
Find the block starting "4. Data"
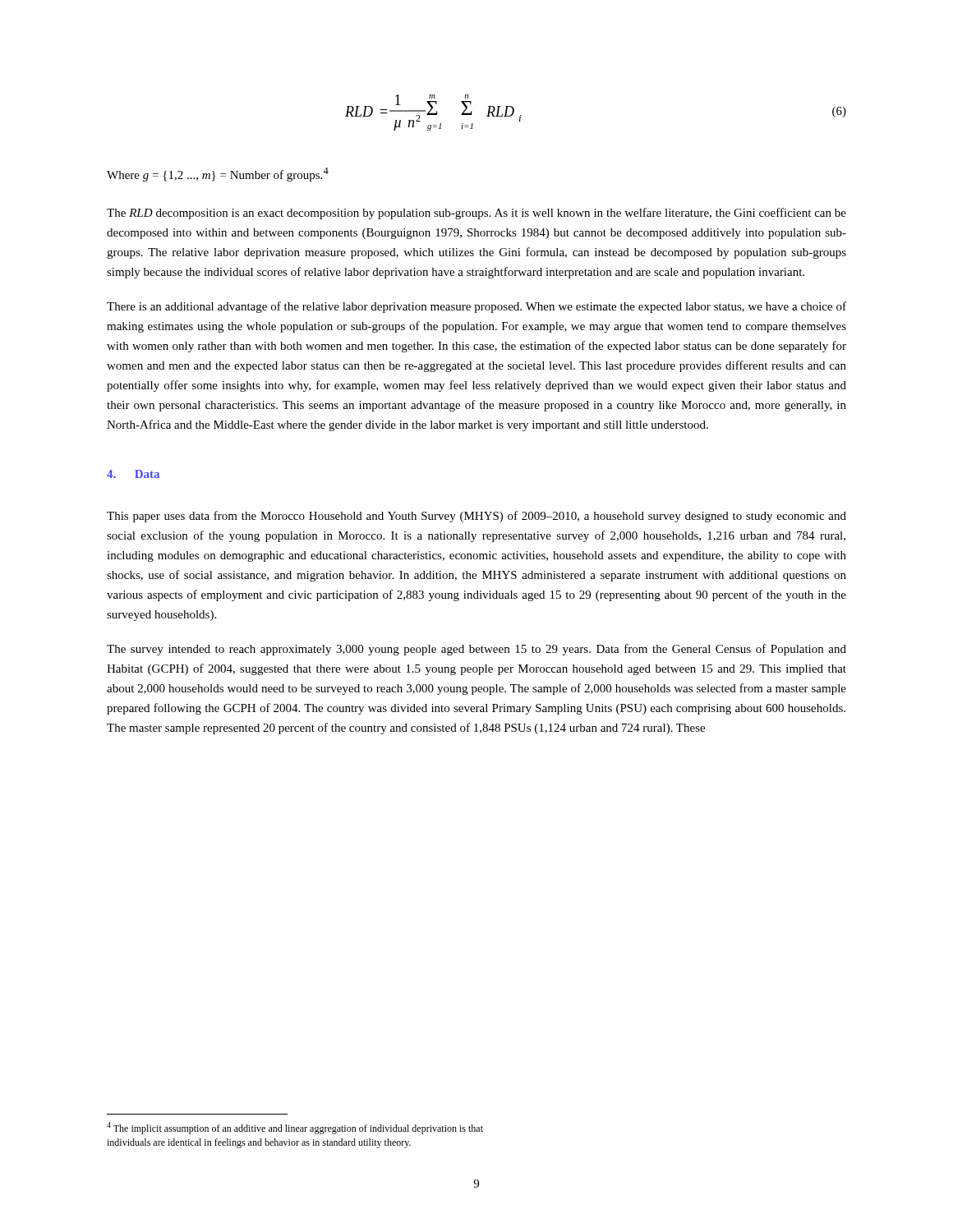(133, 474)
